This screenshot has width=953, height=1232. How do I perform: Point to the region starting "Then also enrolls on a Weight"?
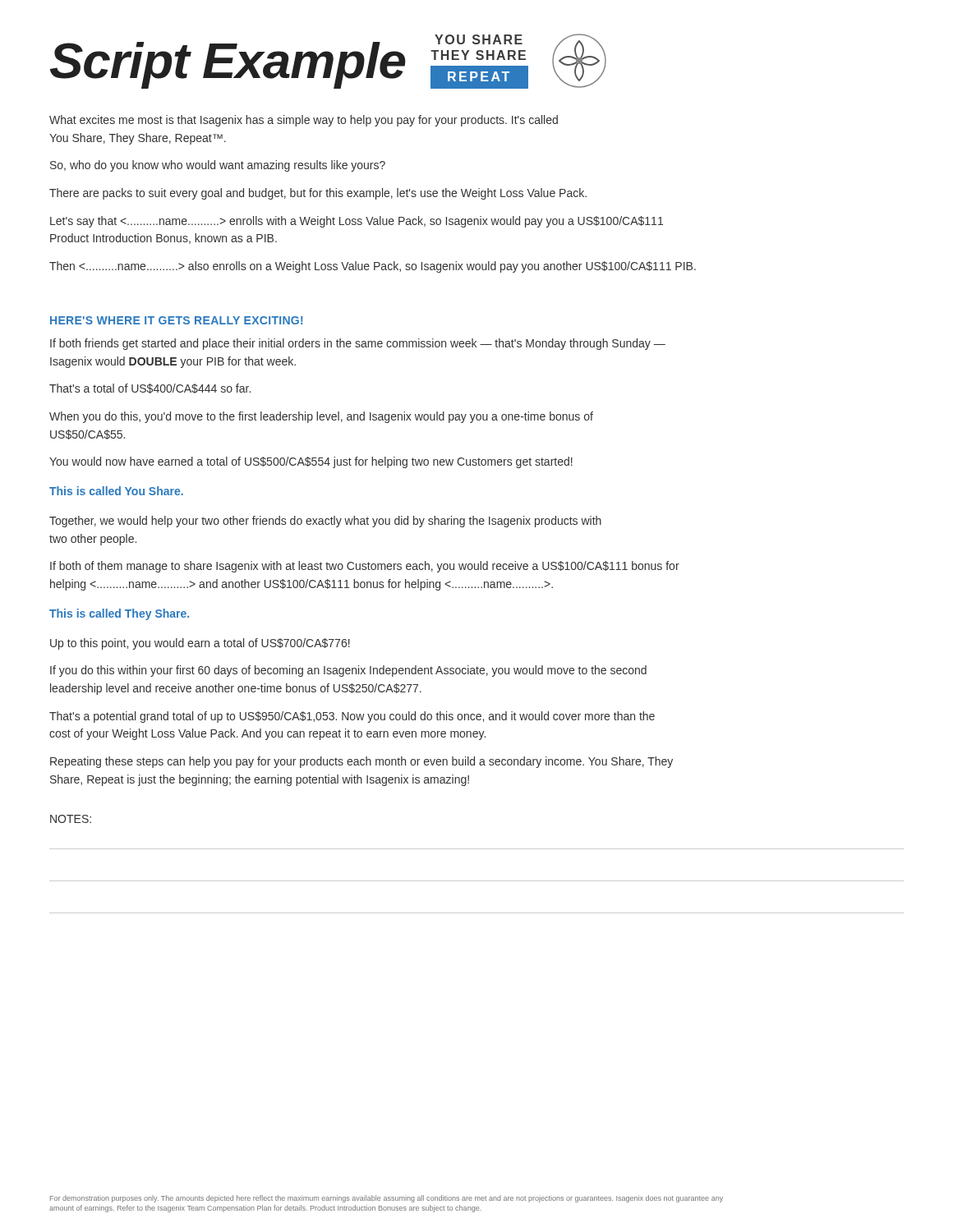click(x=373, y=266)
